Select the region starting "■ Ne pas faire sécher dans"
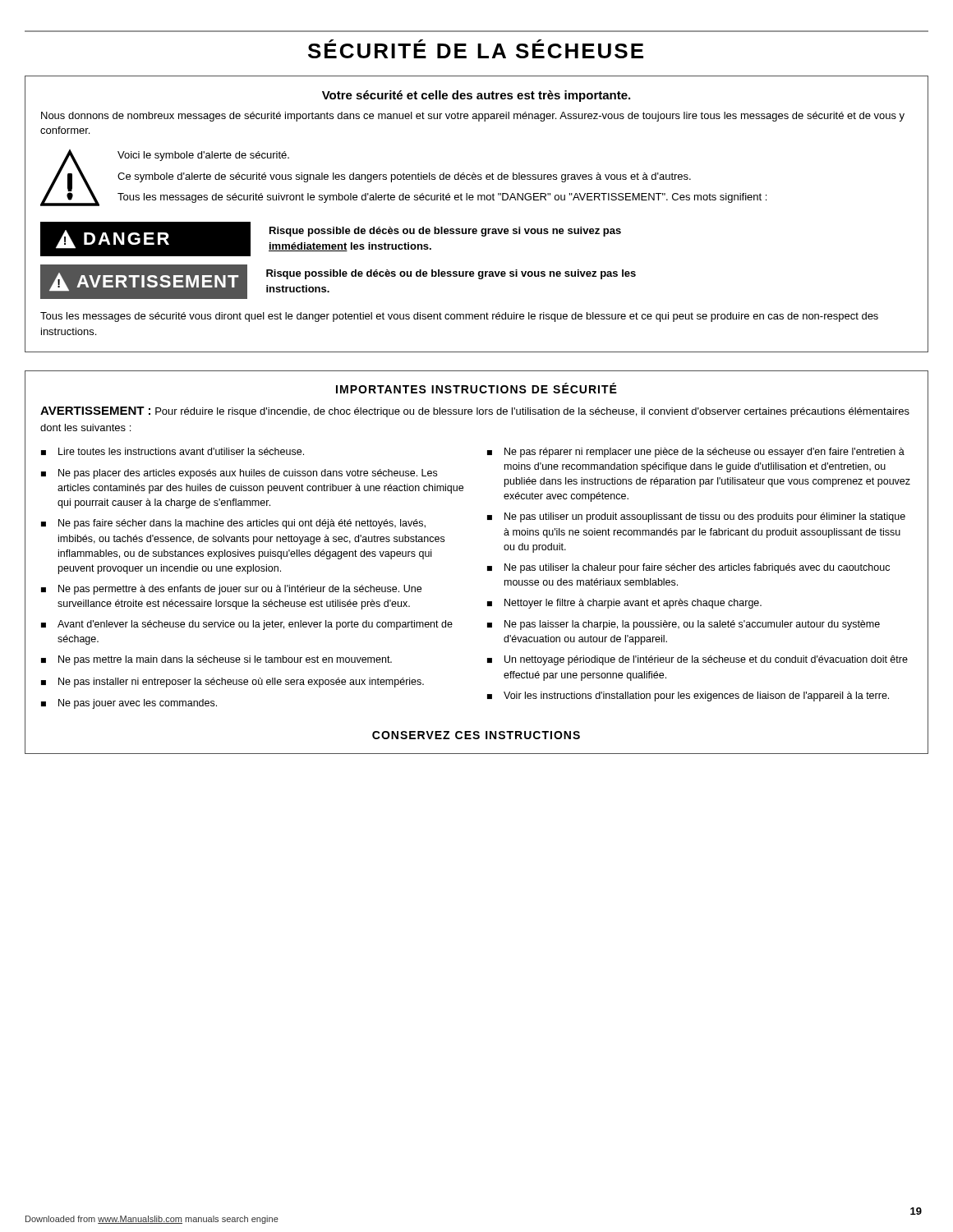Image resolution: width=953 pixels, height=1232 pixels. (253, 546)
